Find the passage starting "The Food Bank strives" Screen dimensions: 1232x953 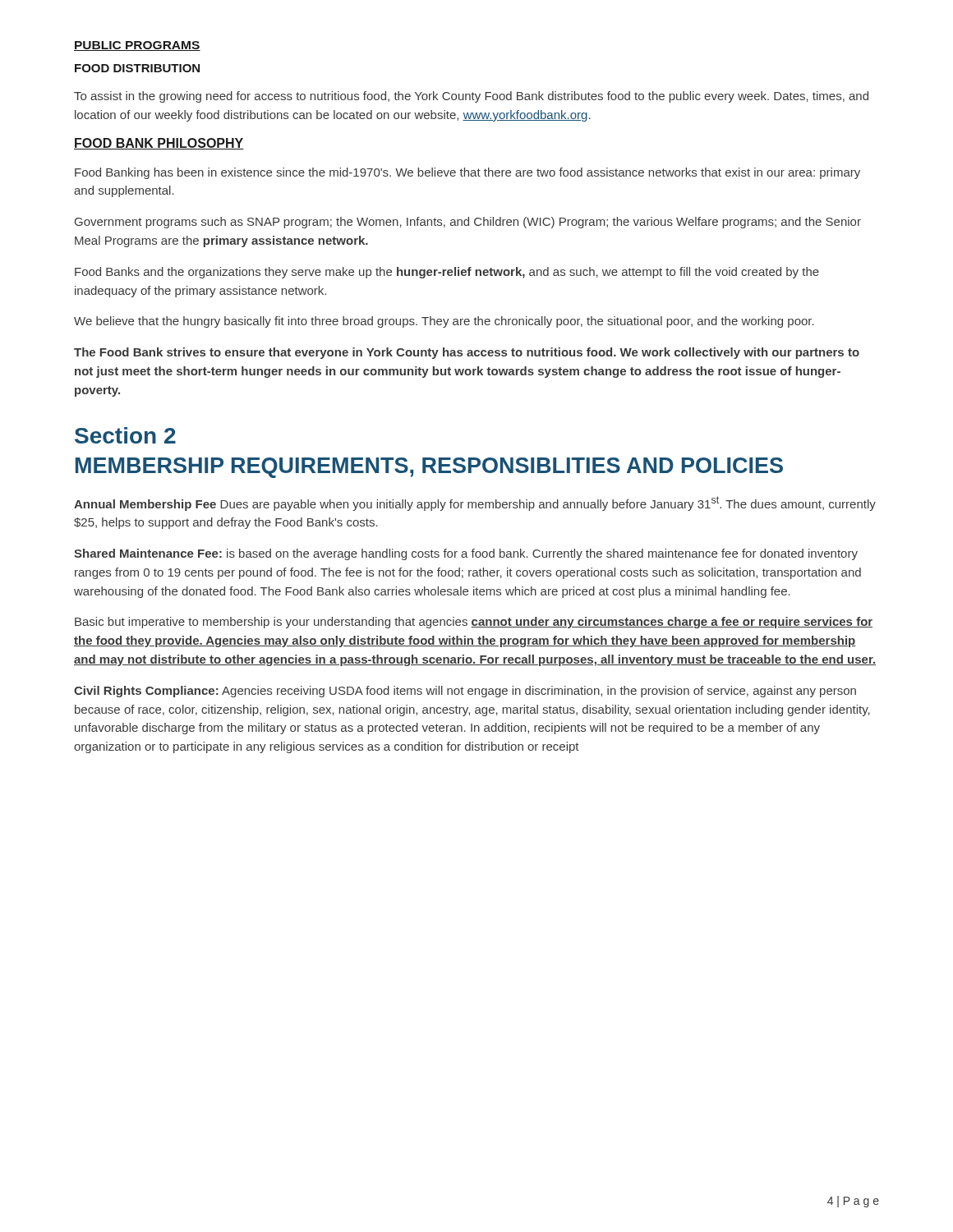pos(476,372)
